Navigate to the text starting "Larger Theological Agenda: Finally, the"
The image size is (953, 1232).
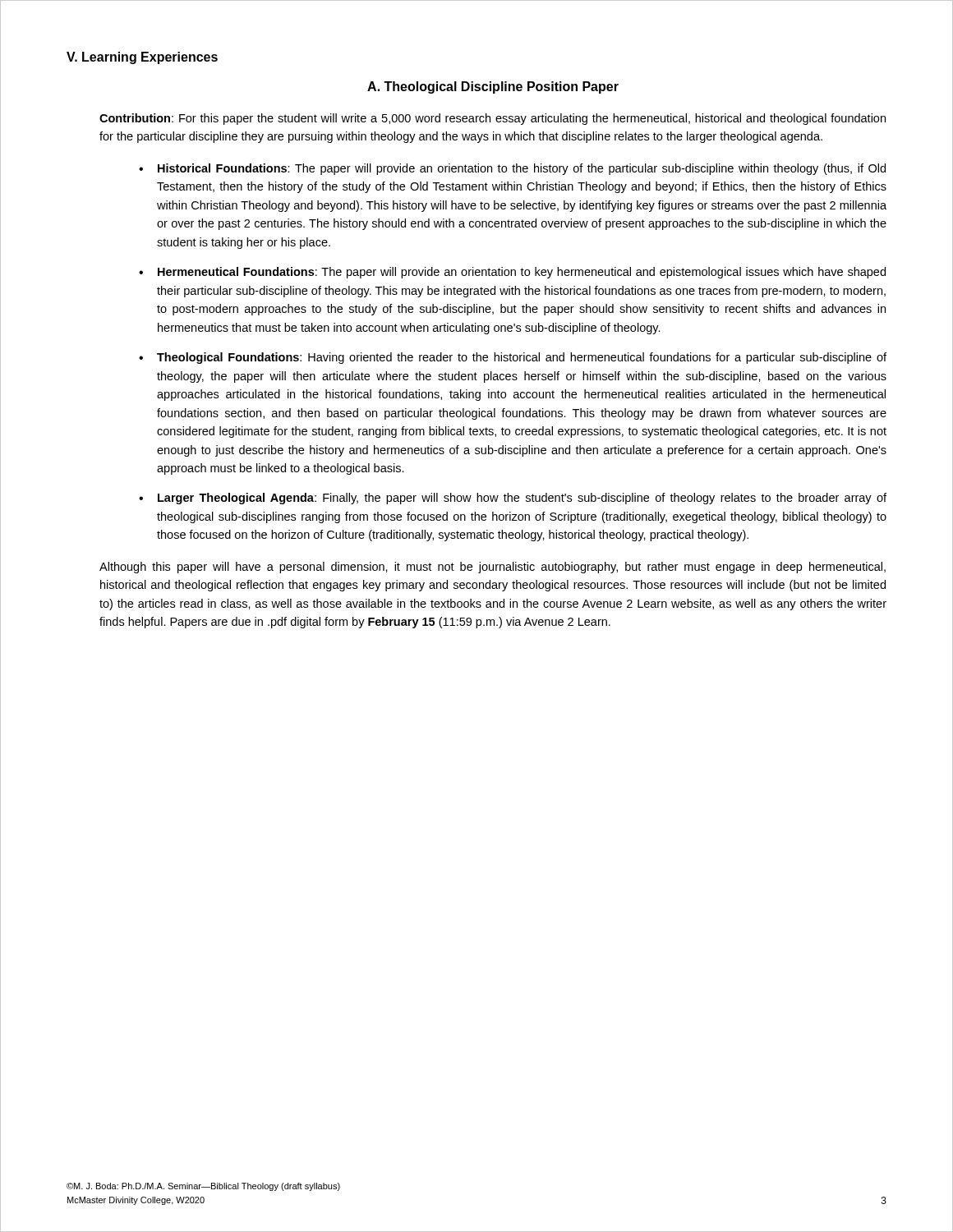tap(522, 517)
